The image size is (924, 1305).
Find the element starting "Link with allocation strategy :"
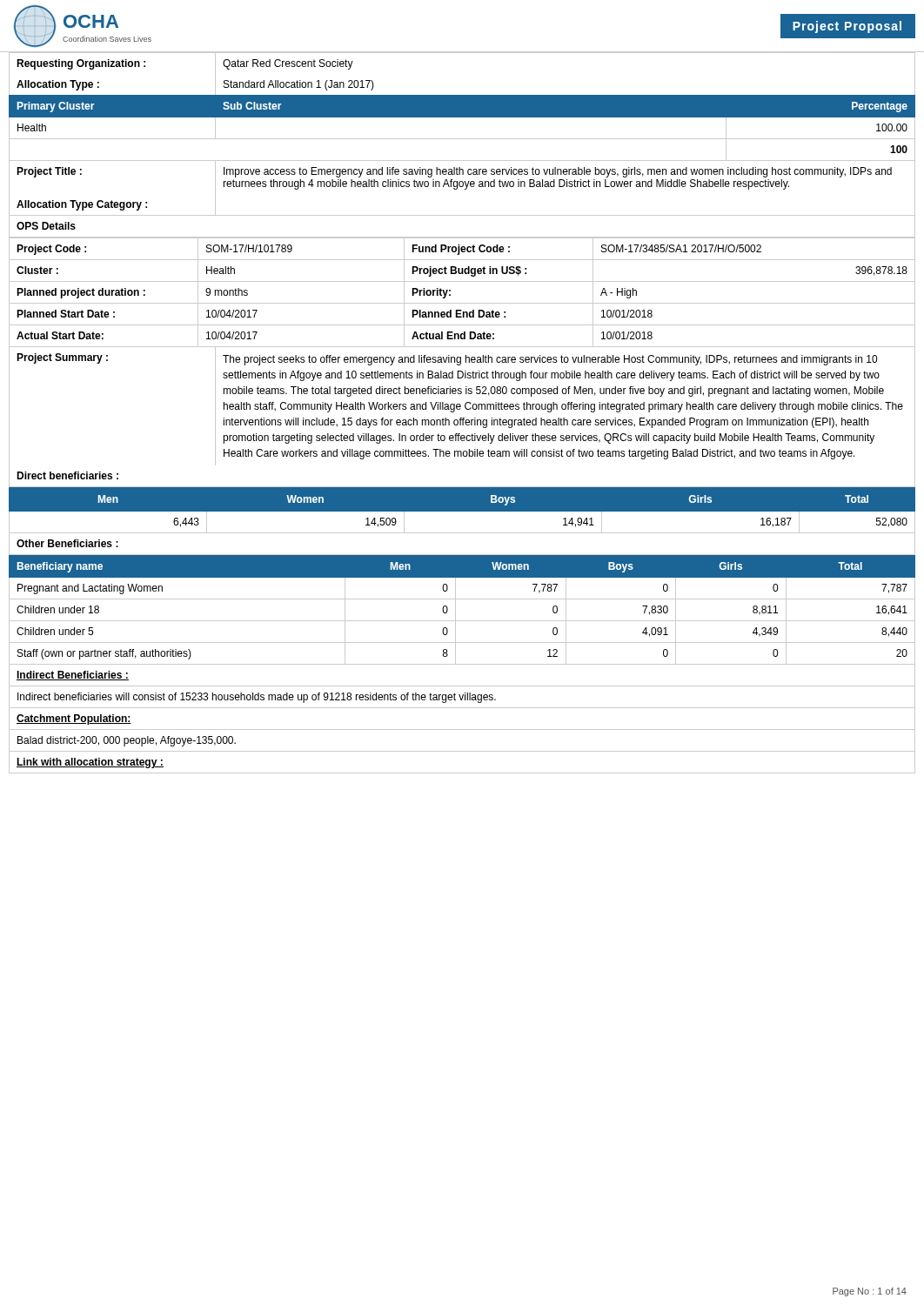coord(90,762)
